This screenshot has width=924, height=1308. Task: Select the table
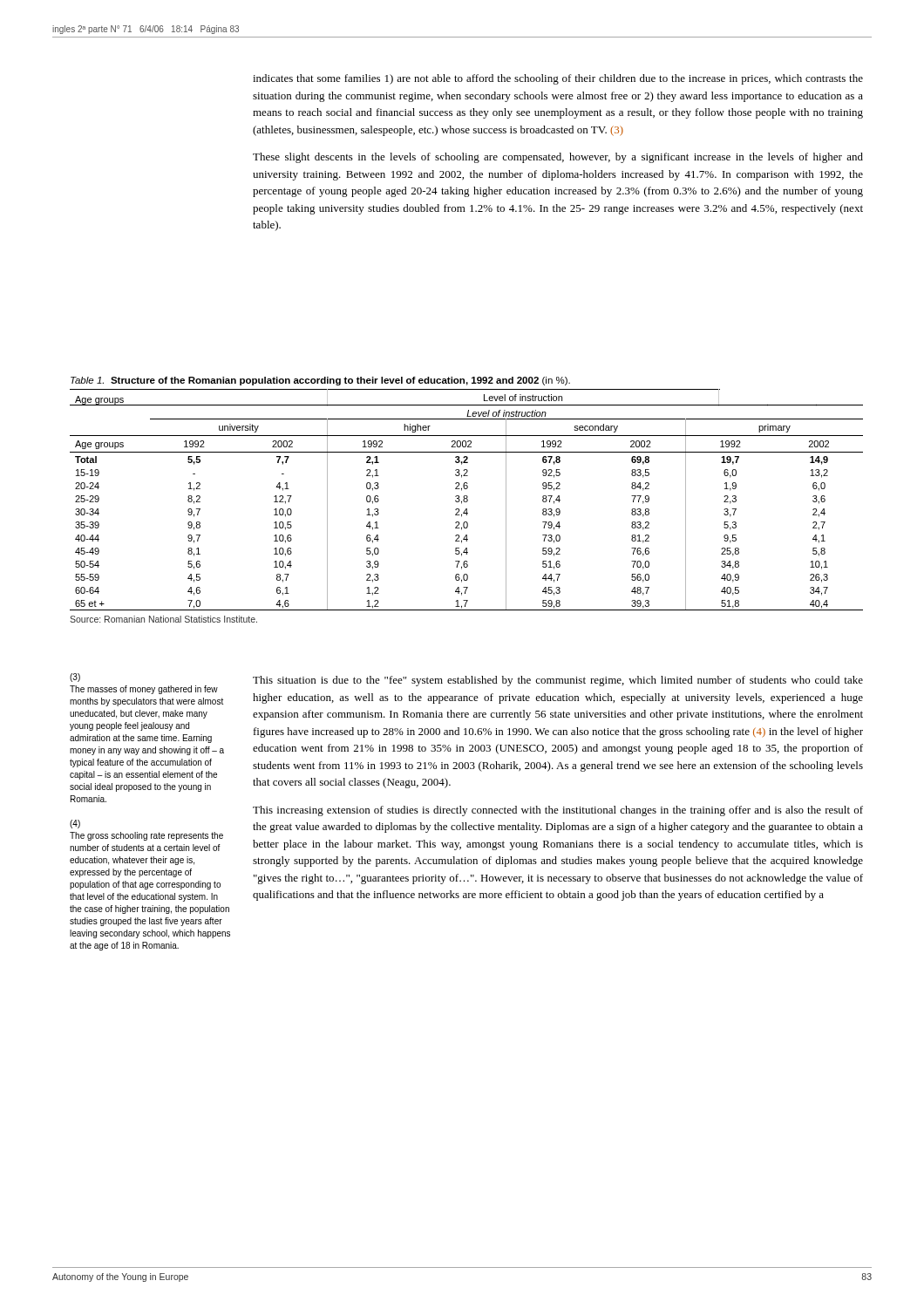(466, 507)
